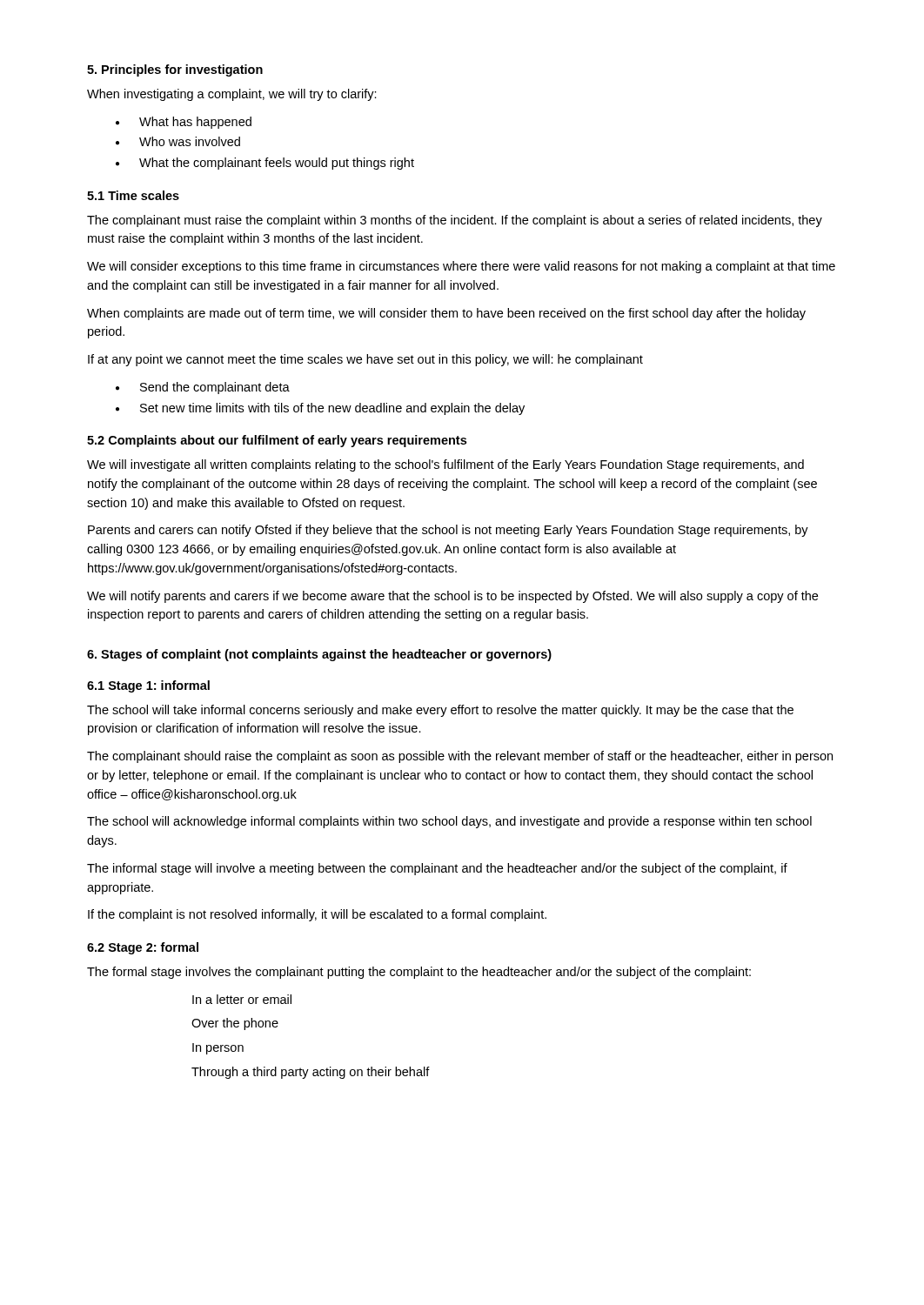This screenshot has height=1305, width=924.
Task: Click the passage that begins "We will notify parents"
Action: [x=453, y=605]
